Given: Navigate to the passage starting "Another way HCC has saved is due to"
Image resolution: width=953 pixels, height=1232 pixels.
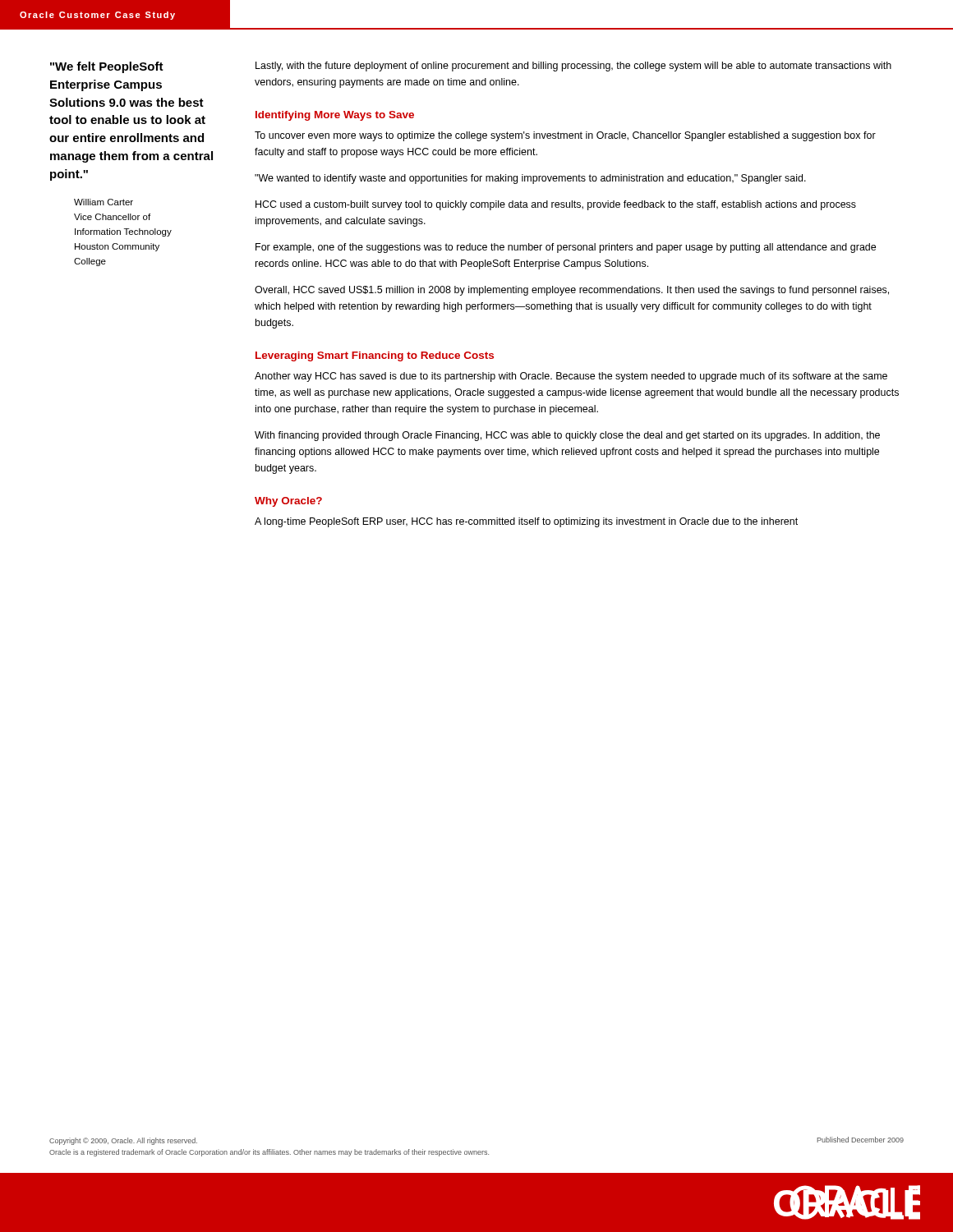Looking at the screenshot, I should click(577, 393).
